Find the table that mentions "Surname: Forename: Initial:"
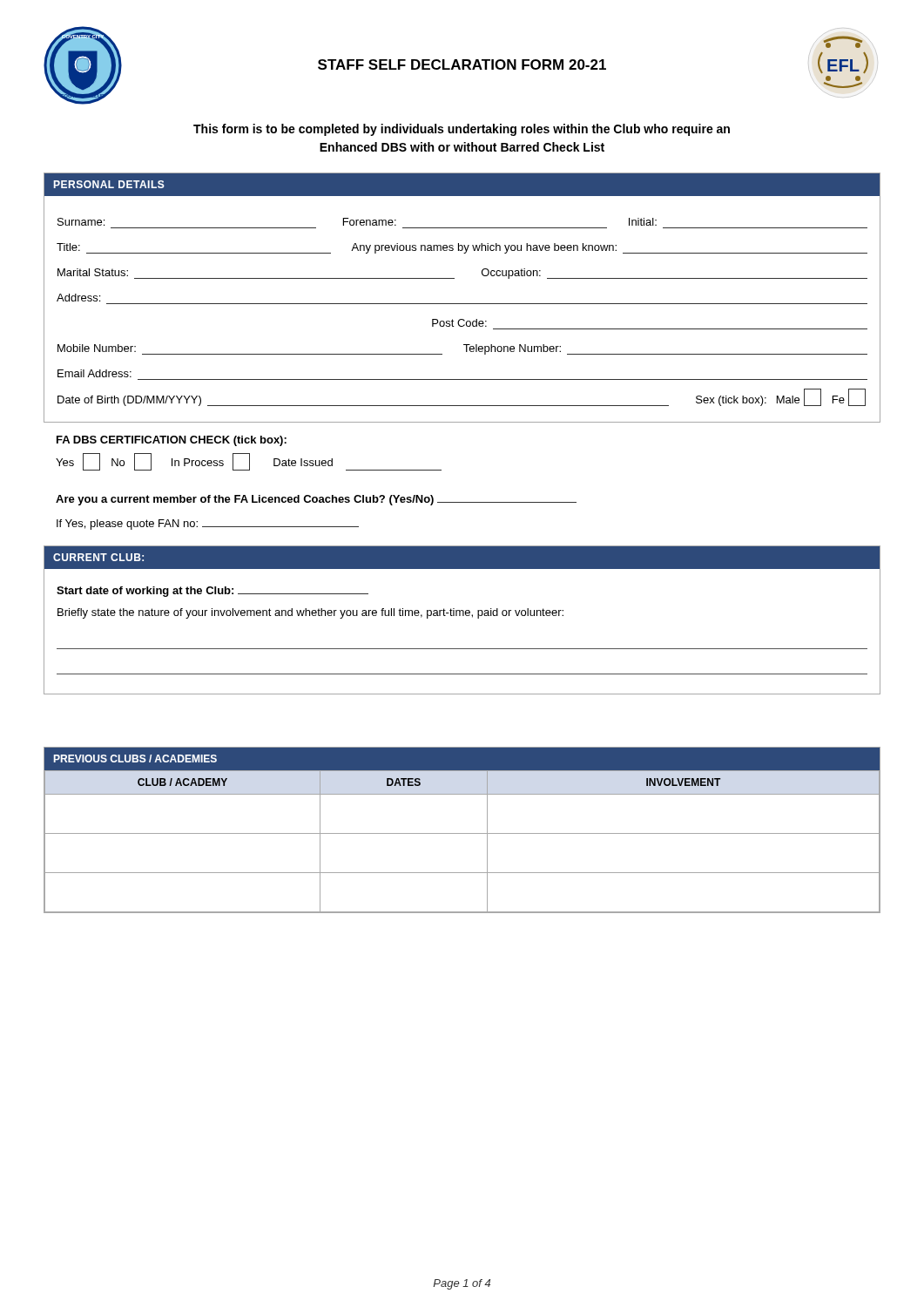924x1307 pixels. (462, 309)
